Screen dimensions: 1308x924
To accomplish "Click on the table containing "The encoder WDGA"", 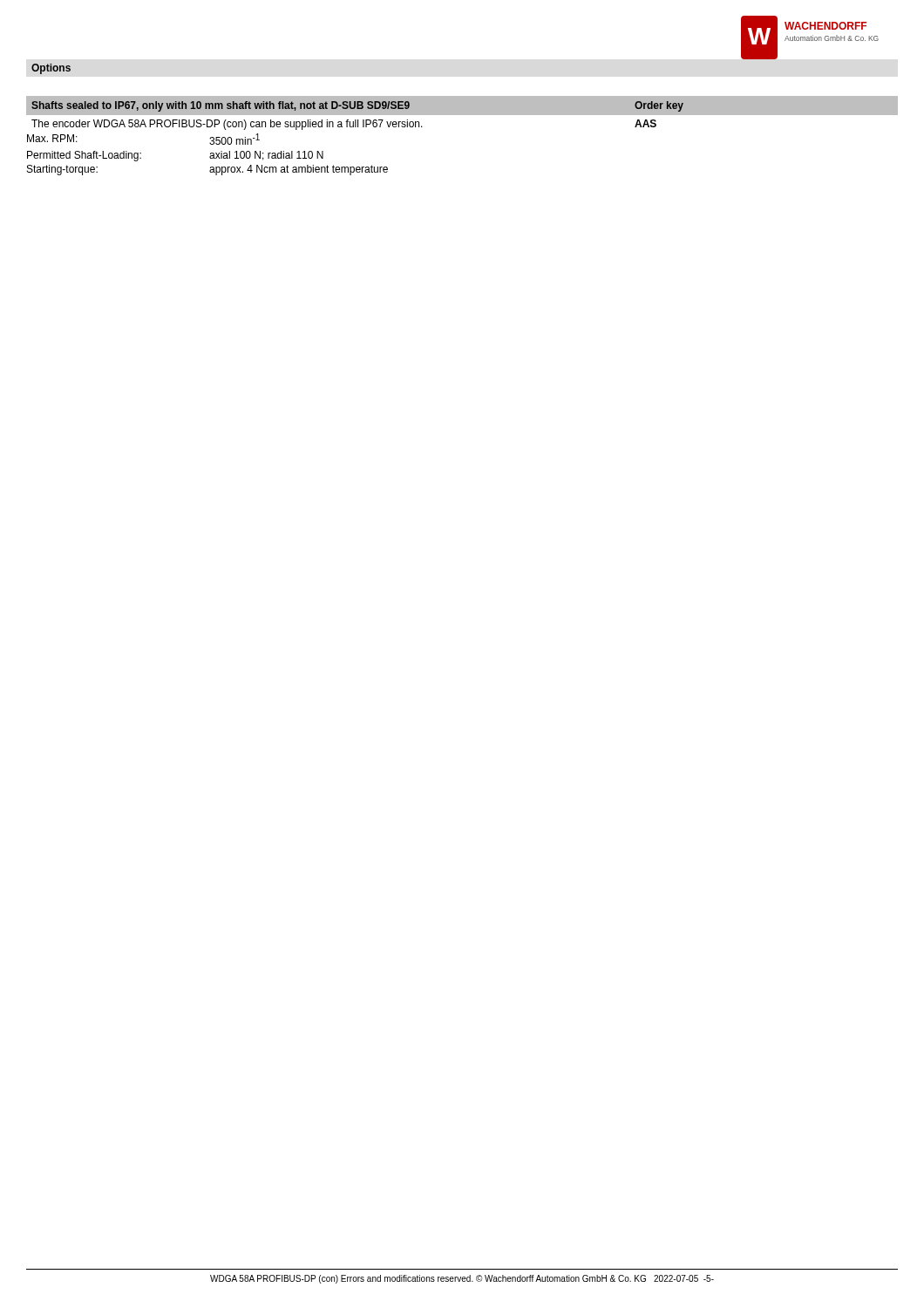I will coord(462,110).
